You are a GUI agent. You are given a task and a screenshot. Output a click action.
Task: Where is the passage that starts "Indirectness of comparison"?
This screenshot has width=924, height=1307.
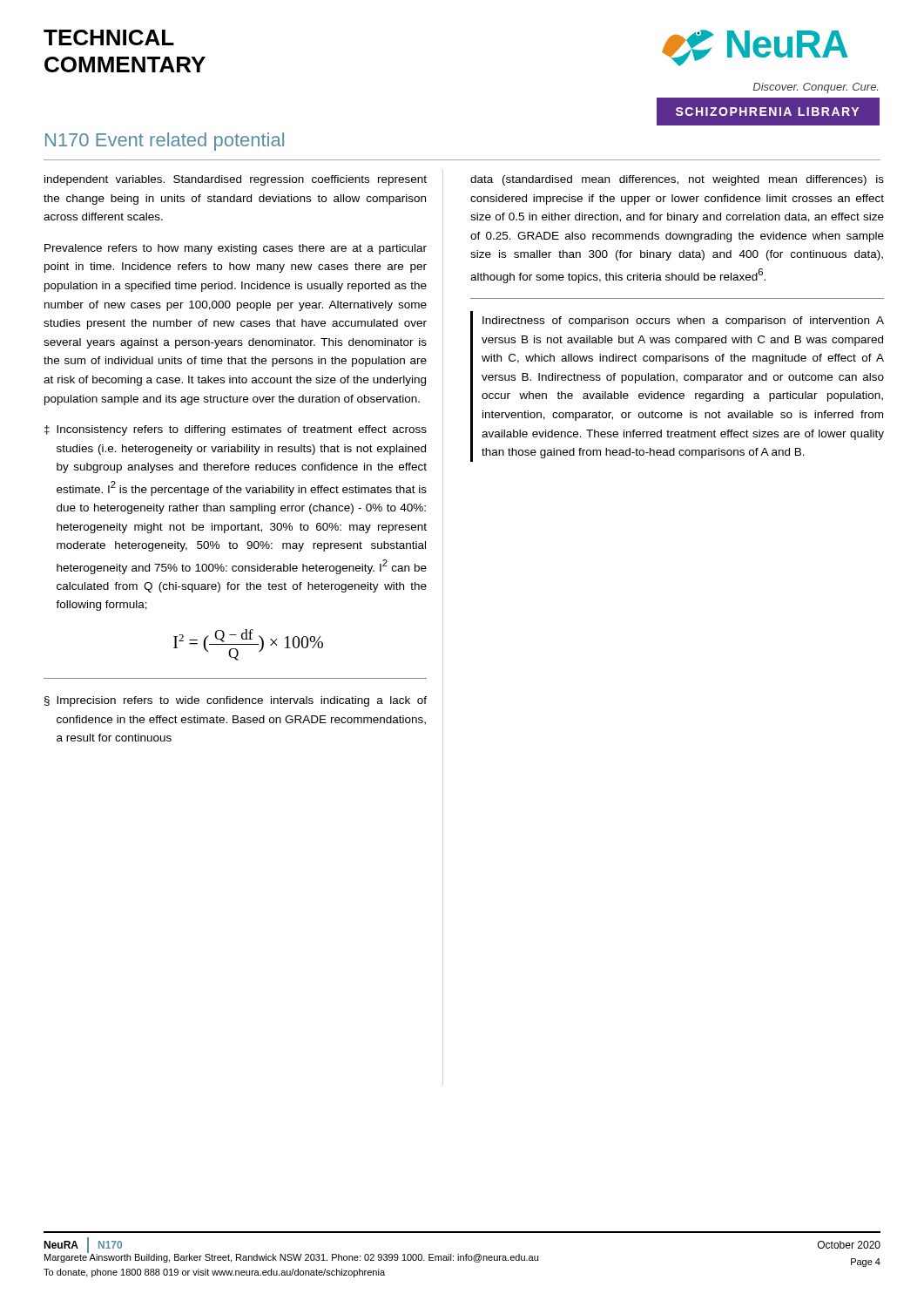677,386
